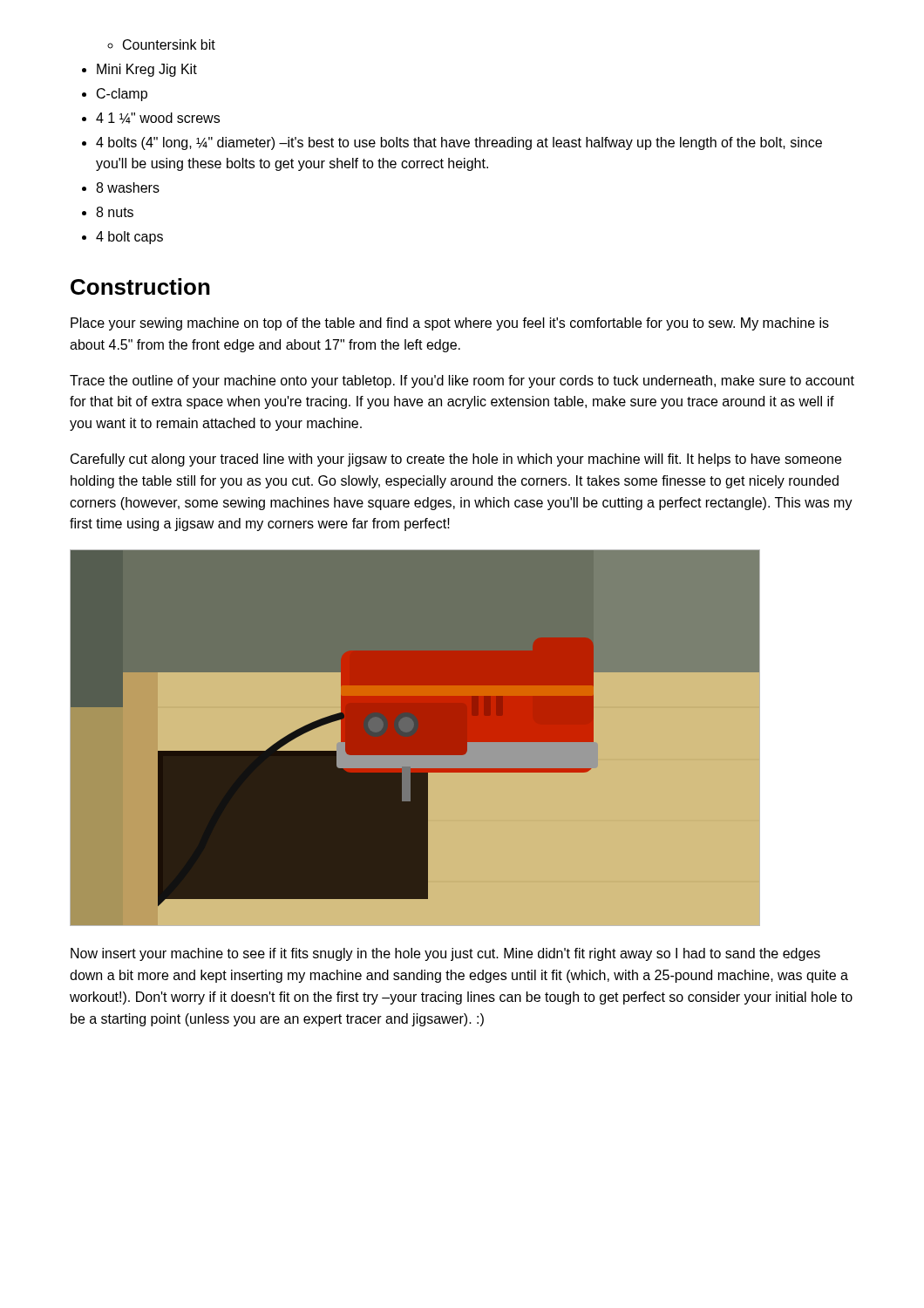
Task: Select the list item that reads "4 bolt caps"
Action: tap(129, 238)
